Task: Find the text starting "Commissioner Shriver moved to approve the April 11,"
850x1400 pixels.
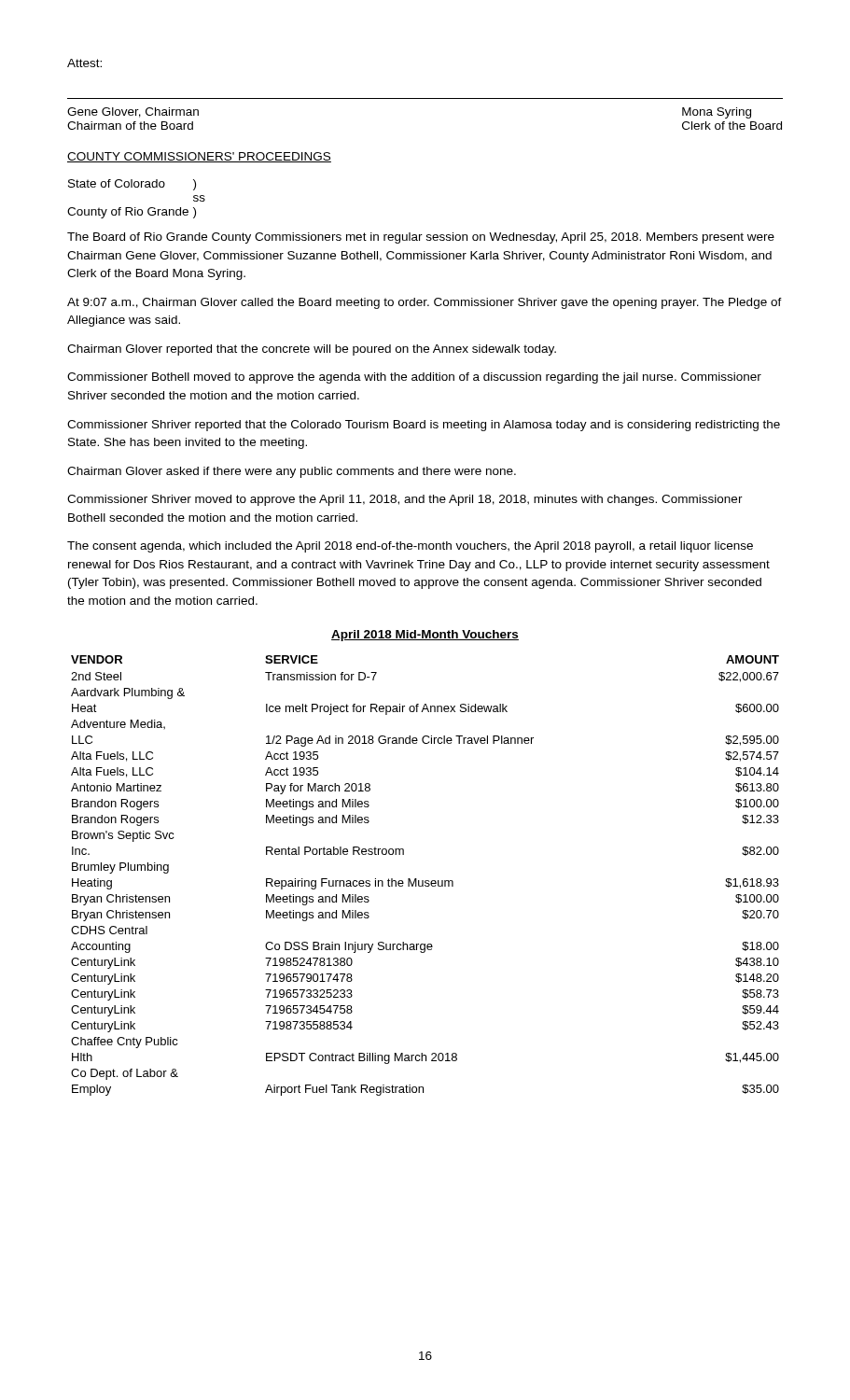Action: (405, 508)
